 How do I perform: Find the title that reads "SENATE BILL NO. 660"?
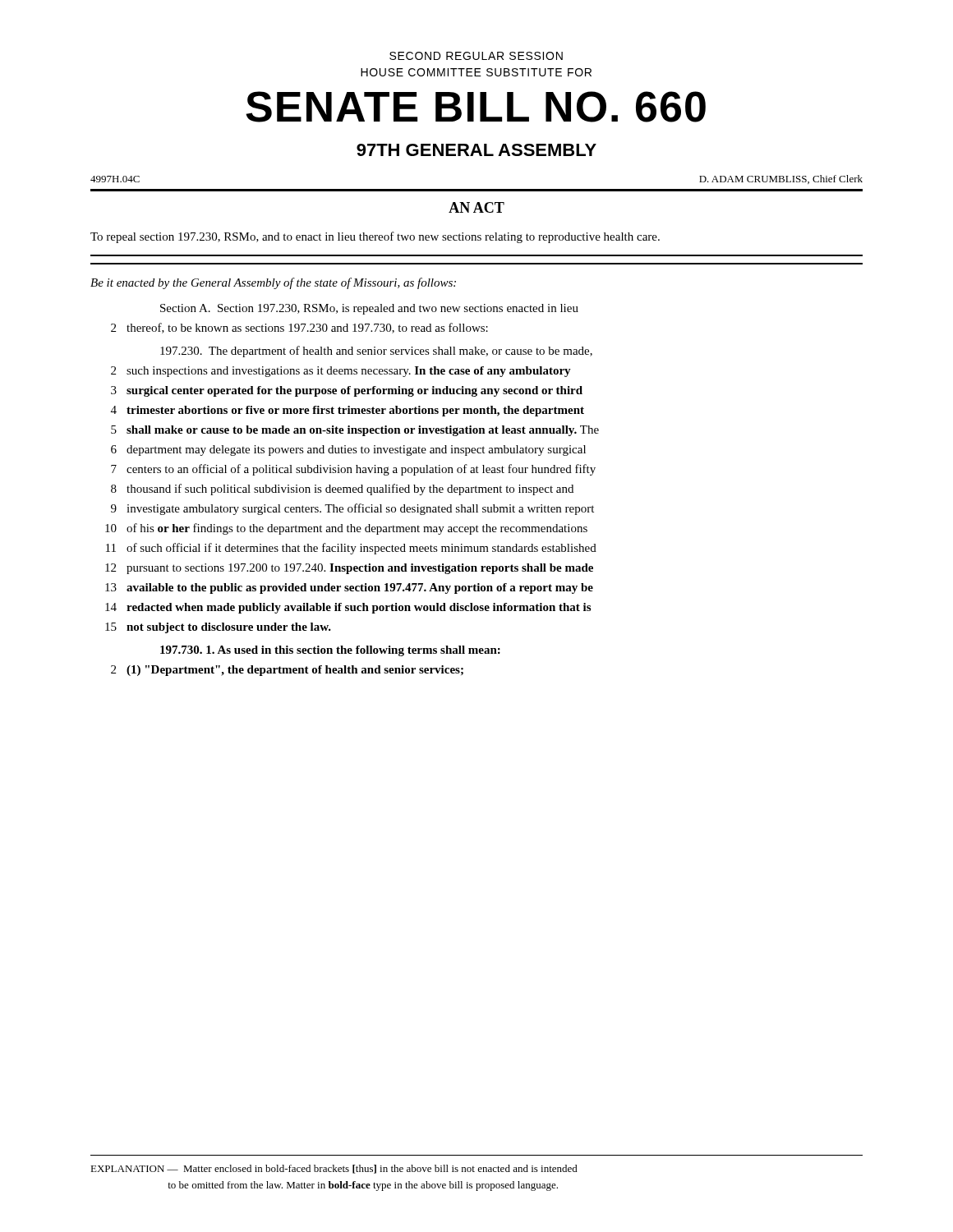476,107
